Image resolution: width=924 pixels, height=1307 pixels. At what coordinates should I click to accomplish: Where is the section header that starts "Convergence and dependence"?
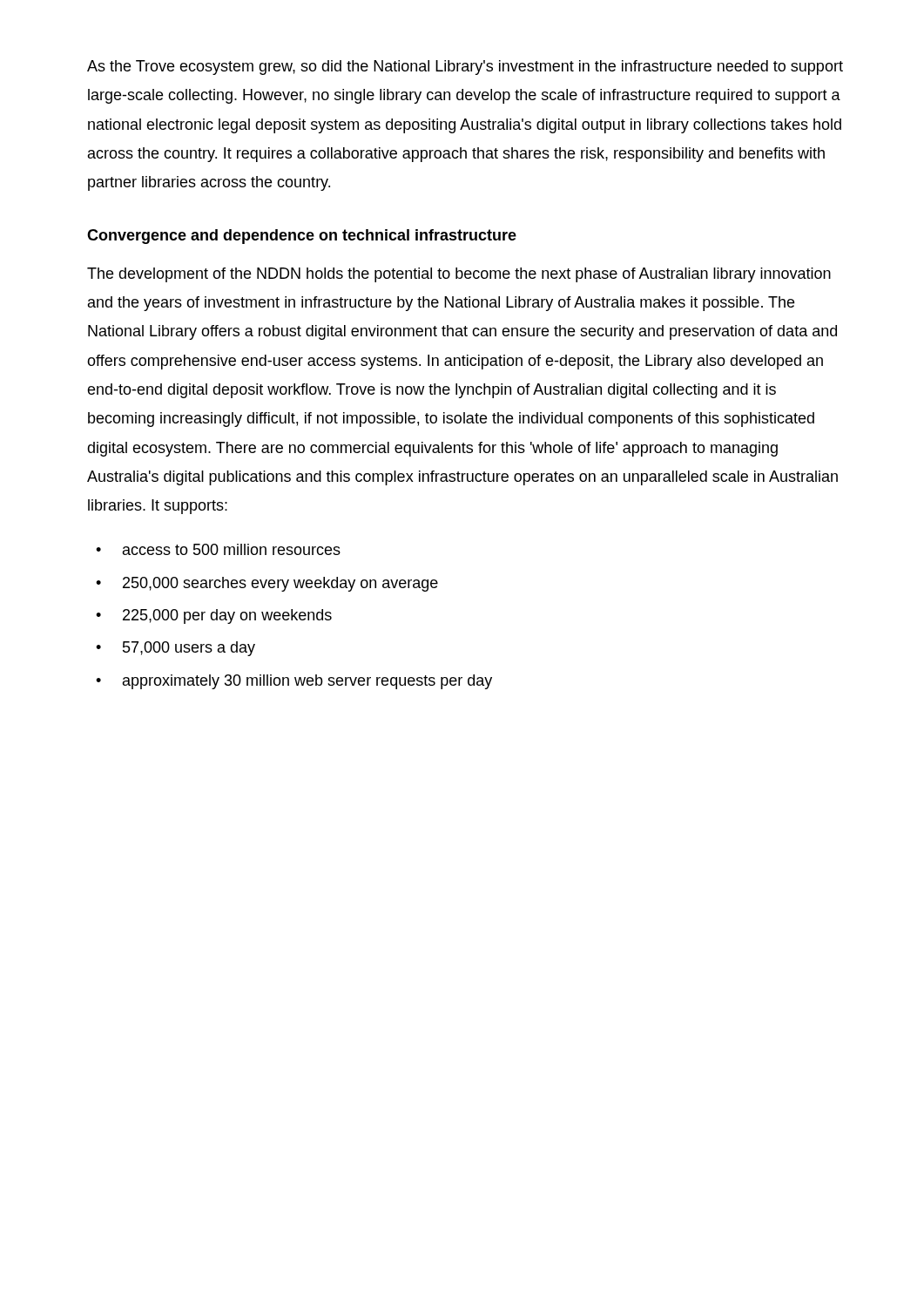tap(302, 236)
